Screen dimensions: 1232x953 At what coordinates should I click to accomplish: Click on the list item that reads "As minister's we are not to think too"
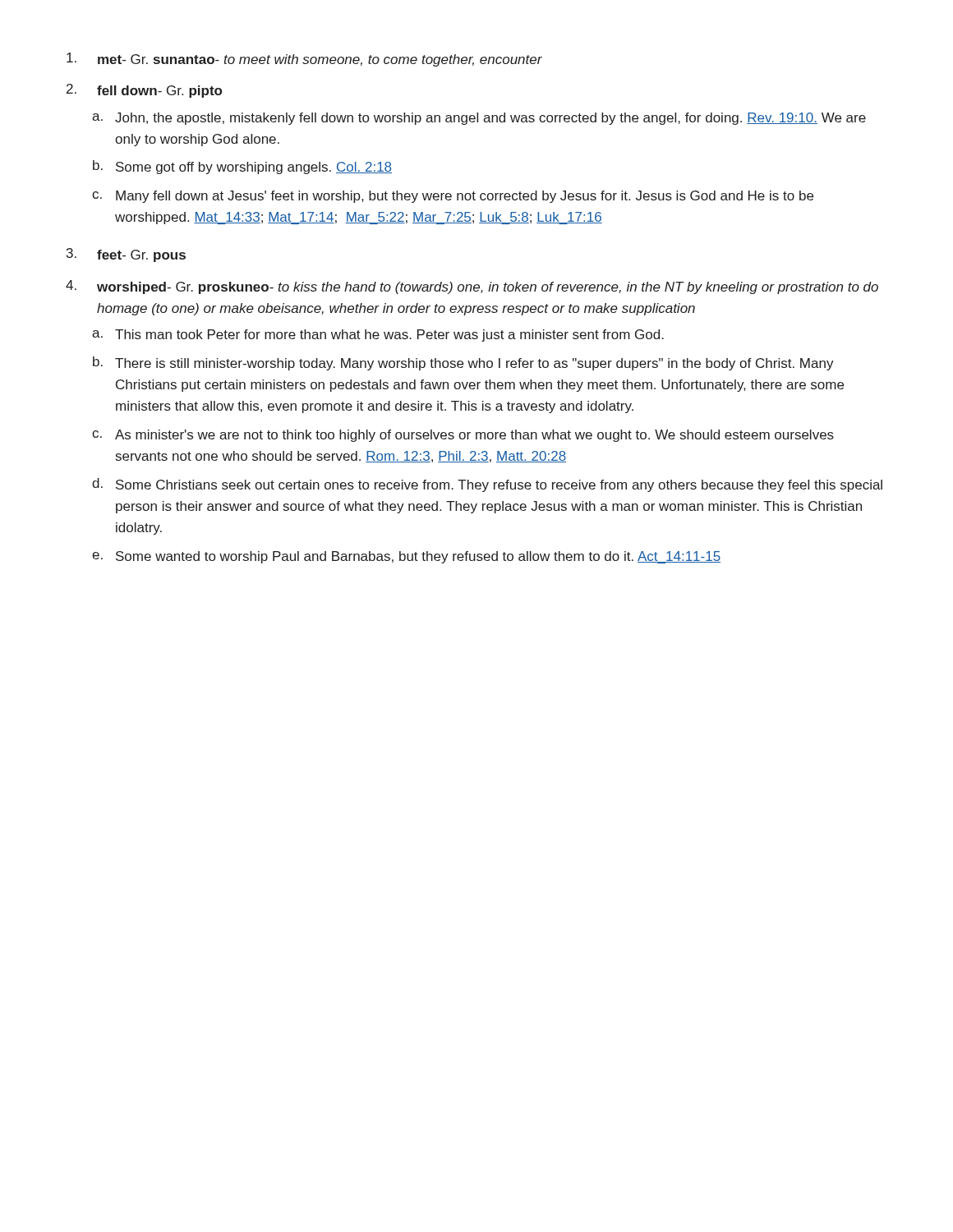pyautogui.click(x=501, y=446)
